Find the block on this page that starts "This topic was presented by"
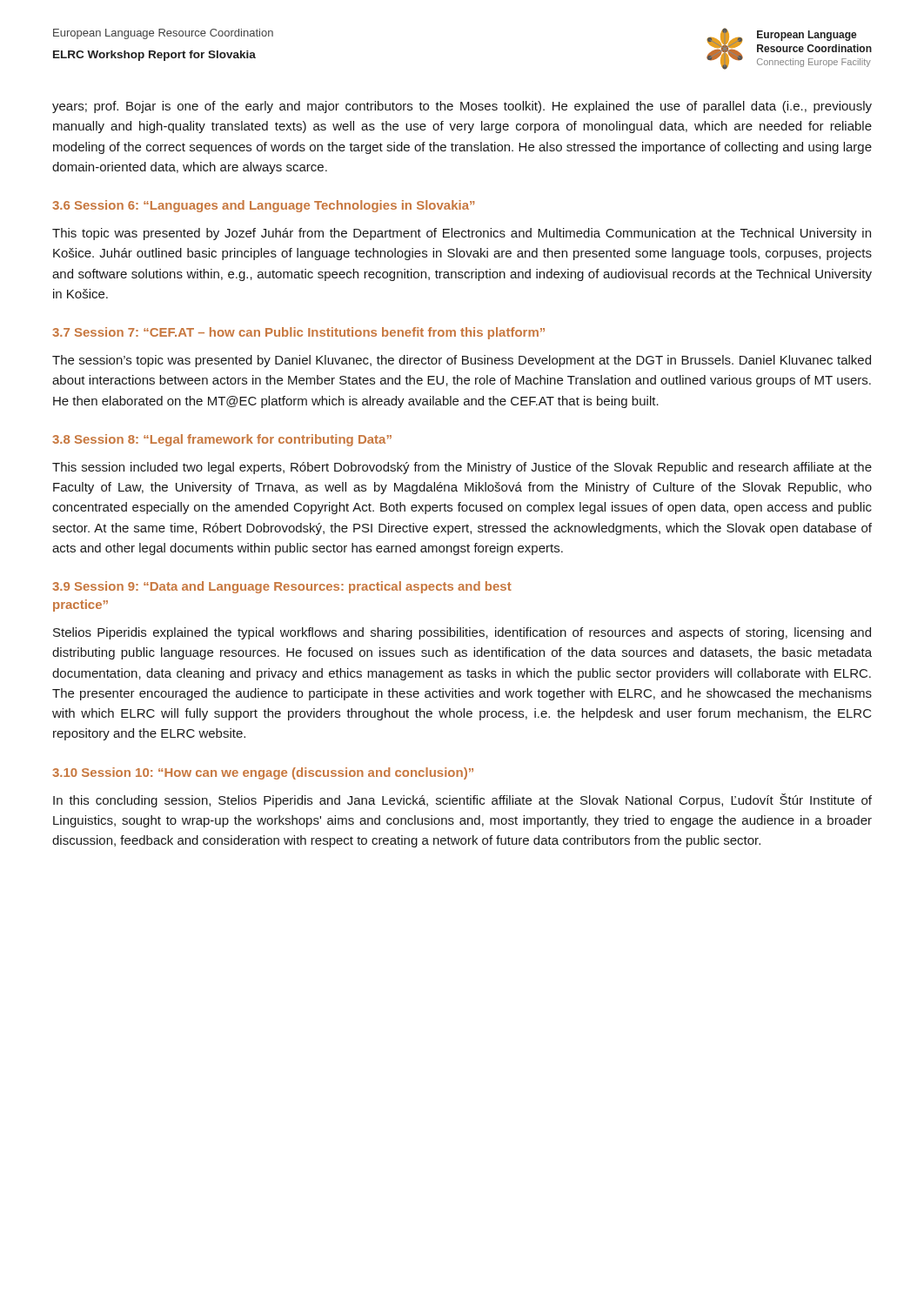This screenshot has height=1305, width=924. tap(462, 263)
